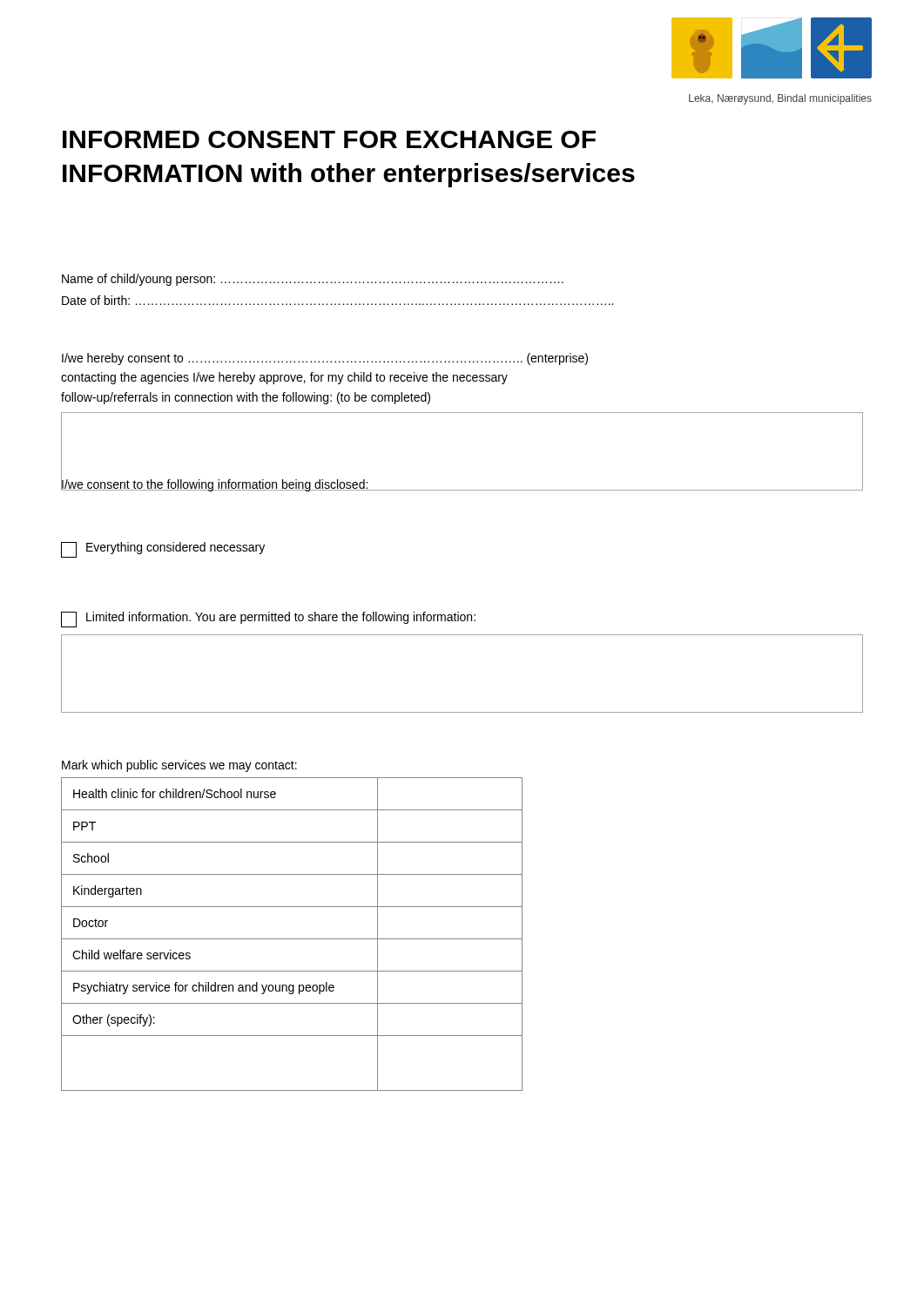Viewport: 924px width, 1307px height.
Task: Select the text block containing "I/we hereby consent"
Action: point(462,421)
